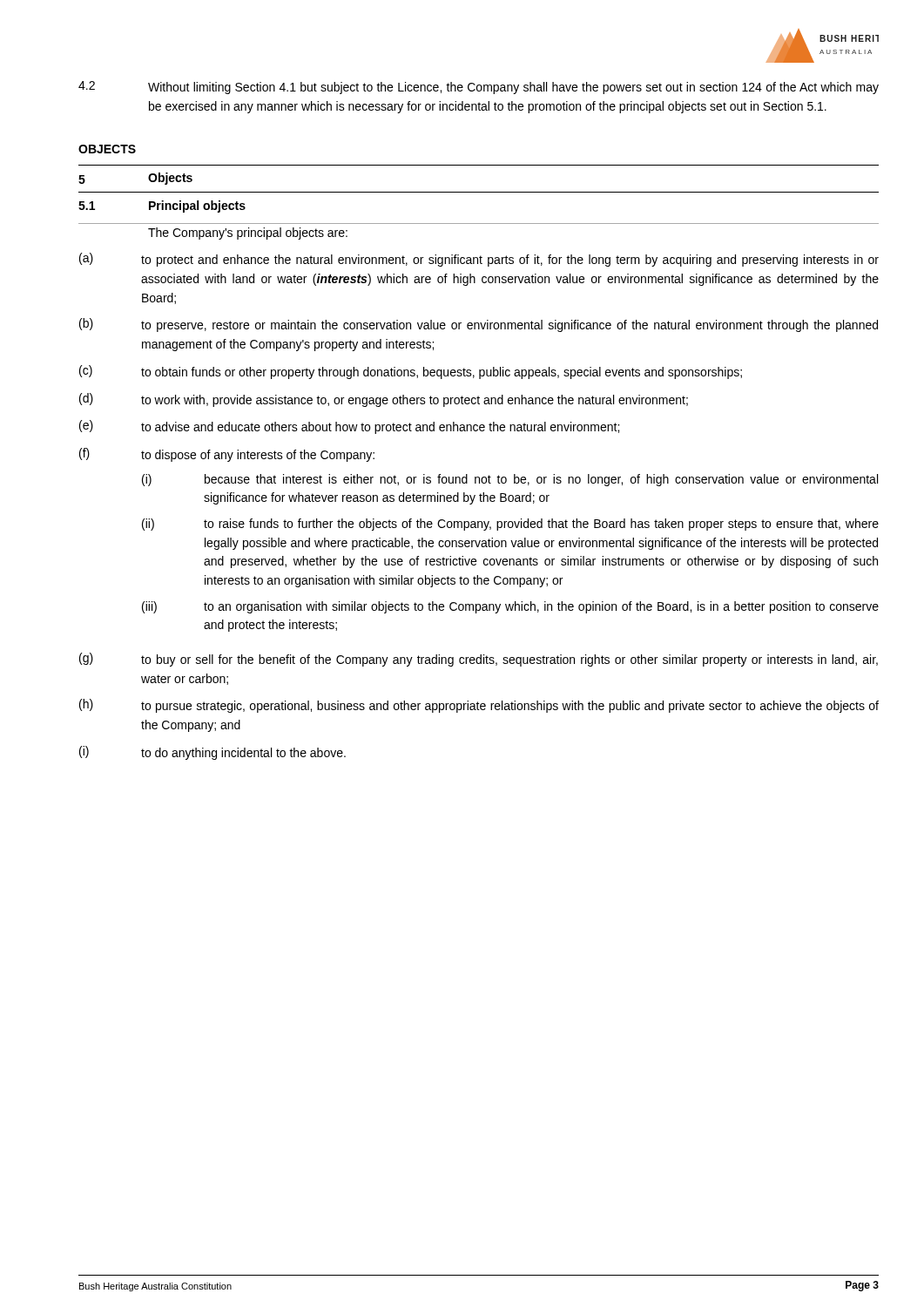Point to the block starting "(h) to pursue strategic, operational, business and other"
The image size is (924, 1307).
click(479, 716)
